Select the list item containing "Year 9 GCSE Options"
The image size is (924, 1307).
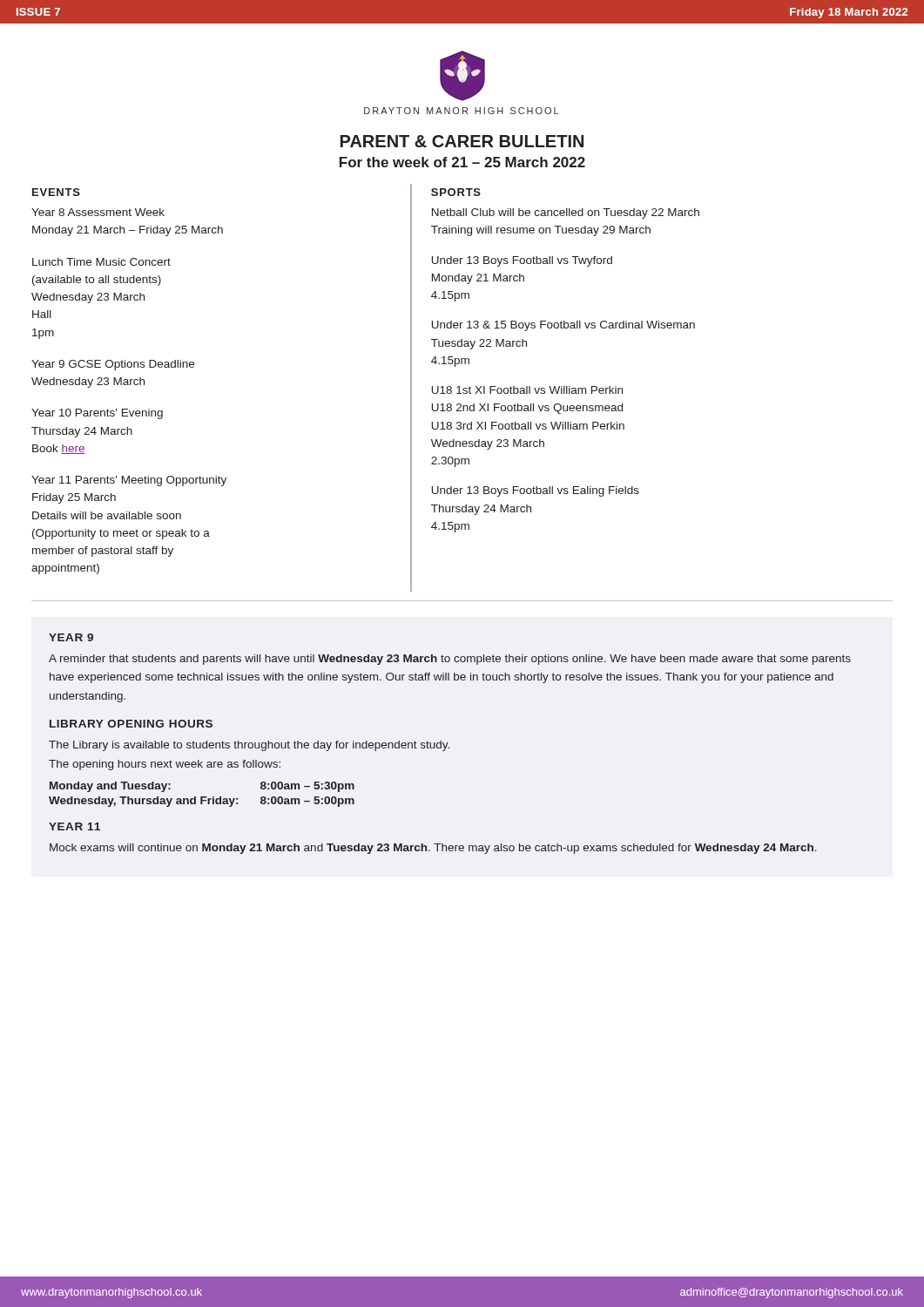pyautogui.click(x=113, y=365)
